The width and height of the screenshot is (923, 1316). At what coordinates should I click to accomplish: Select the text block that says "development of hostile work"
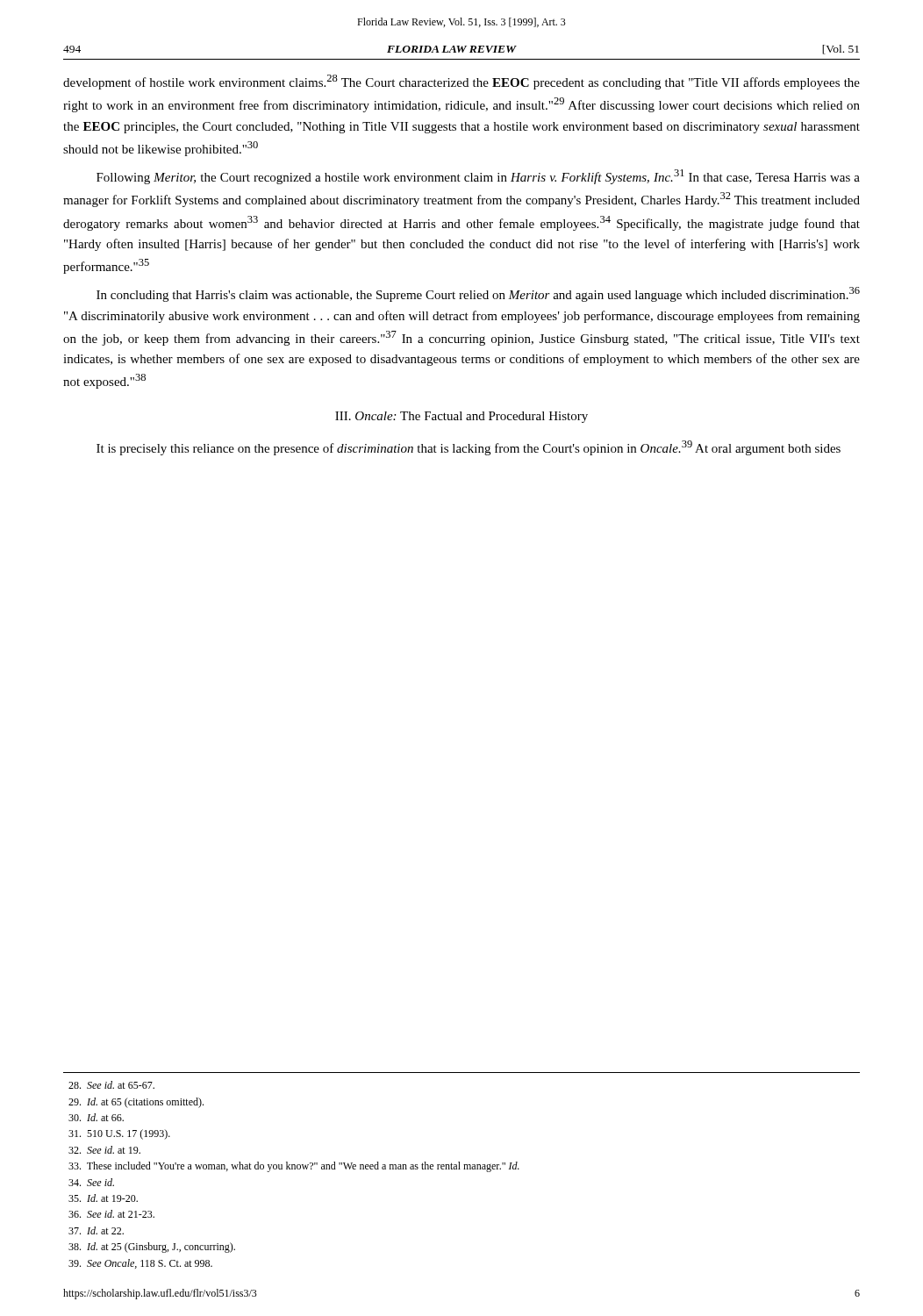pos(462,231)
